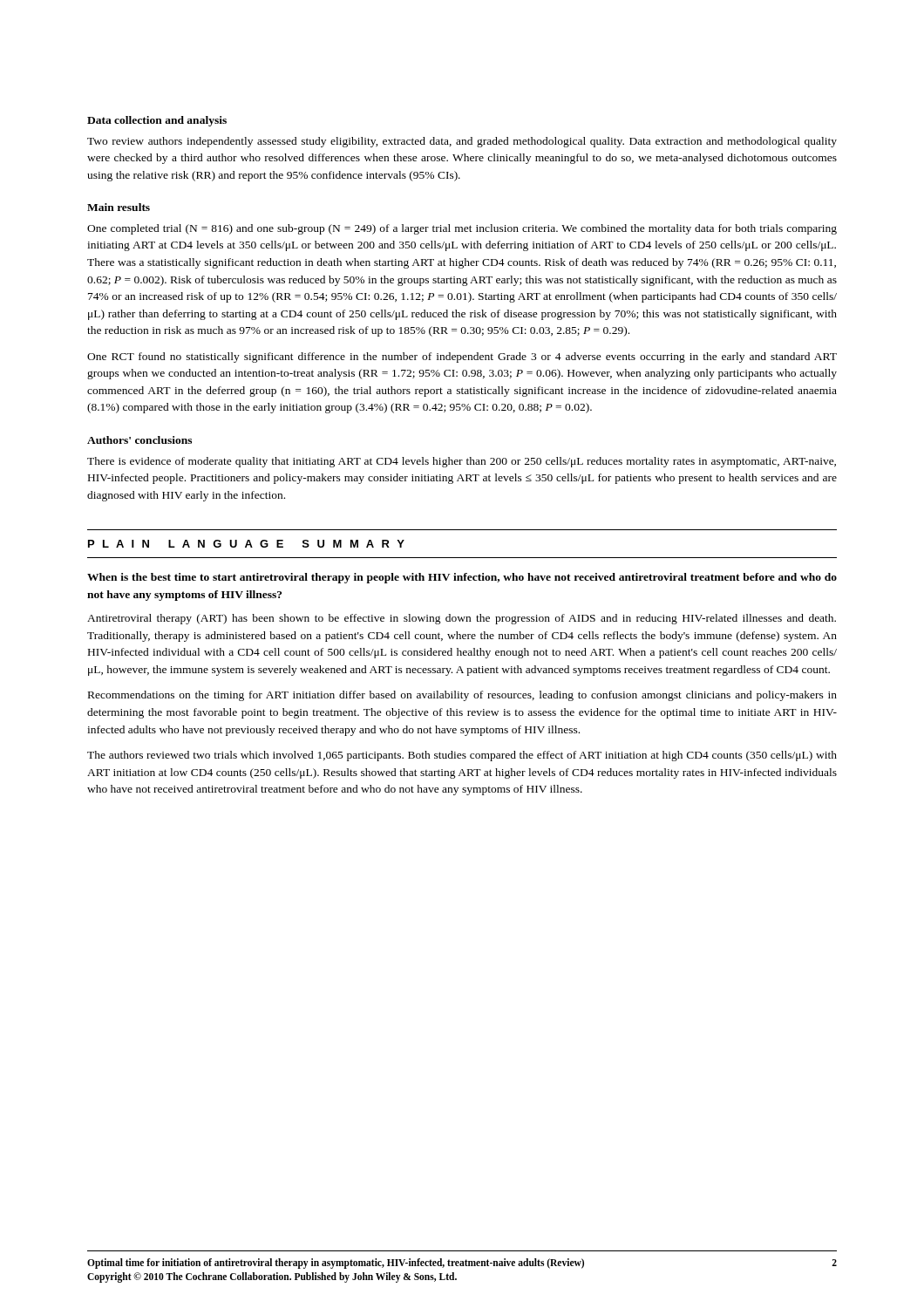Image resolution: width=924 pixels, height=1308 pixels.
Task: Find the block on this page that starts "There is evidence of moderate quality that initiating"
Action: pos(462,477)
